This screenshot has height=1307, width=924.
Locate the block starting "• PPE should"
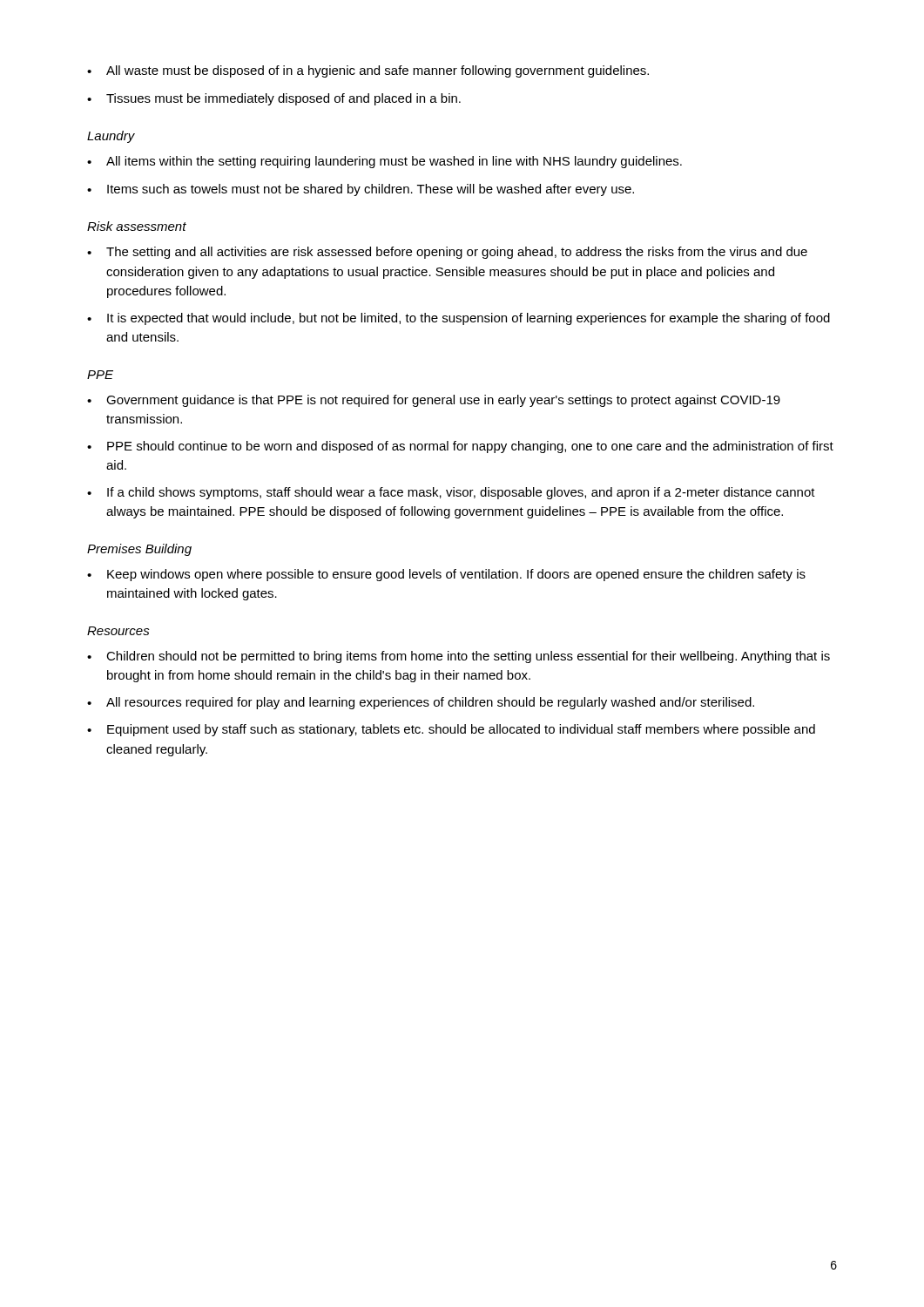pos(462,456)
